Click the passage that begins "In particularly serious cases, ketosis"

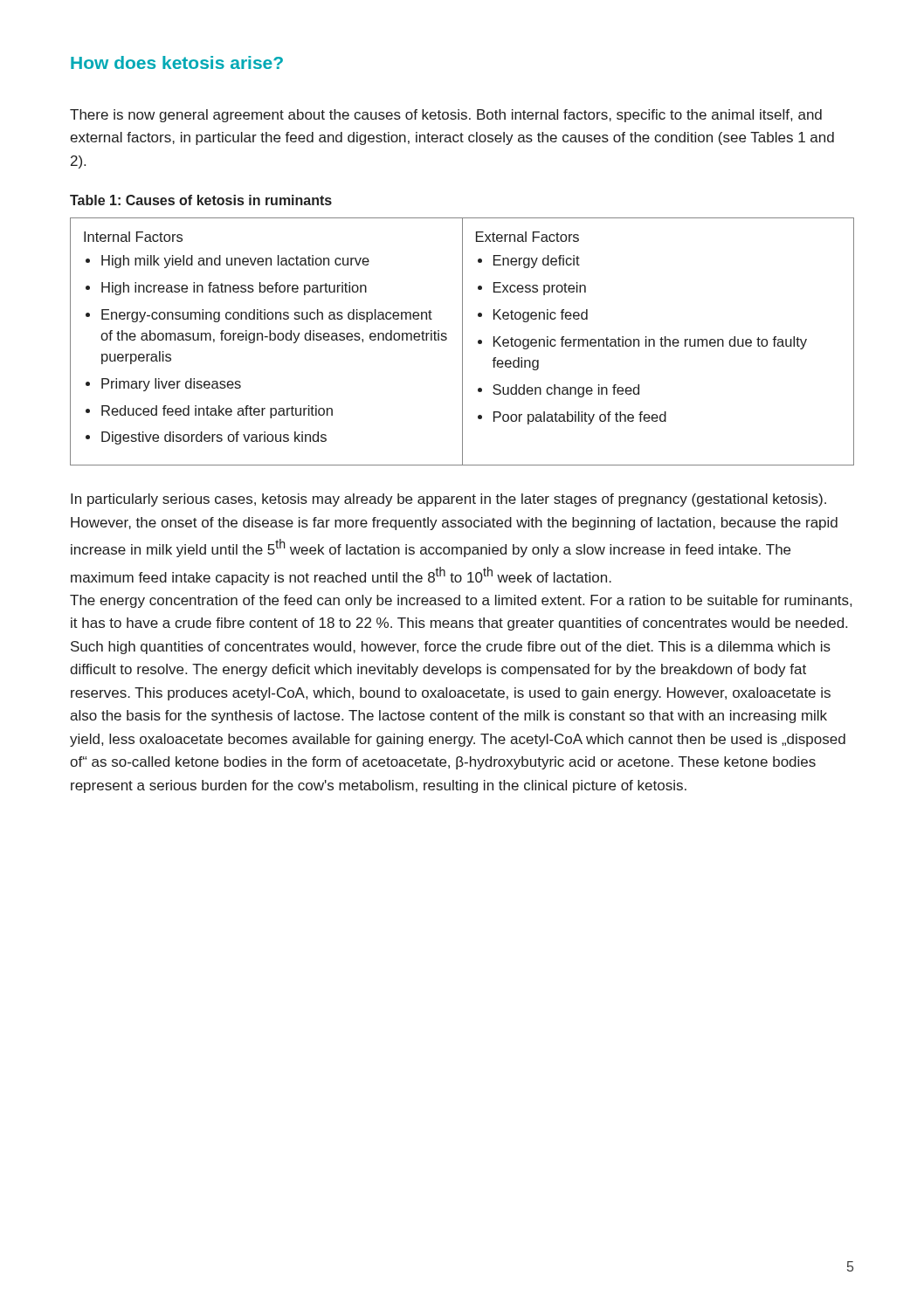coord(462,643)
